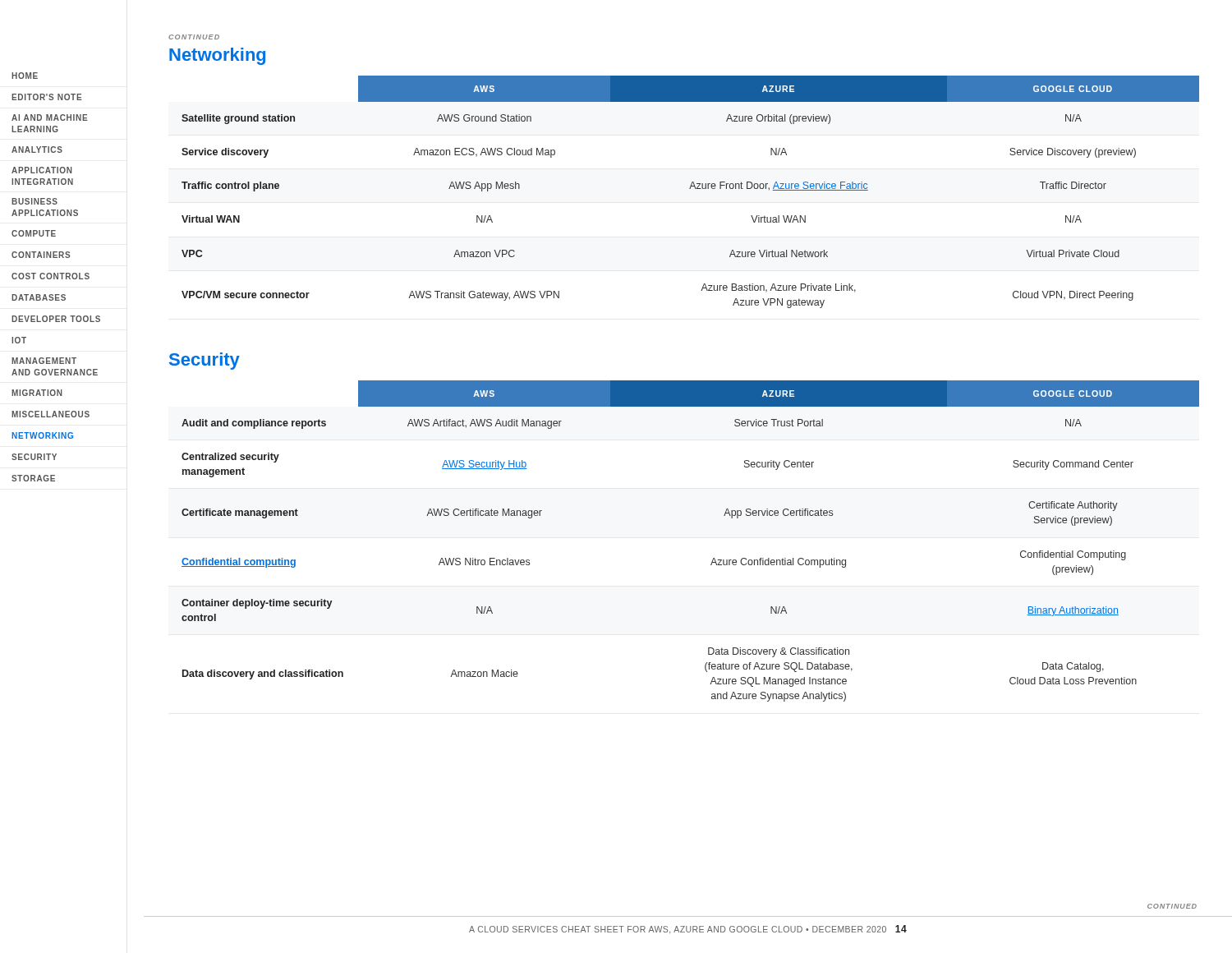Navigate to the block starting "MANAGEMENTAND GOVERNANCE"
This screenshot has width=1232, height=953.
click(x=63, y=367)
